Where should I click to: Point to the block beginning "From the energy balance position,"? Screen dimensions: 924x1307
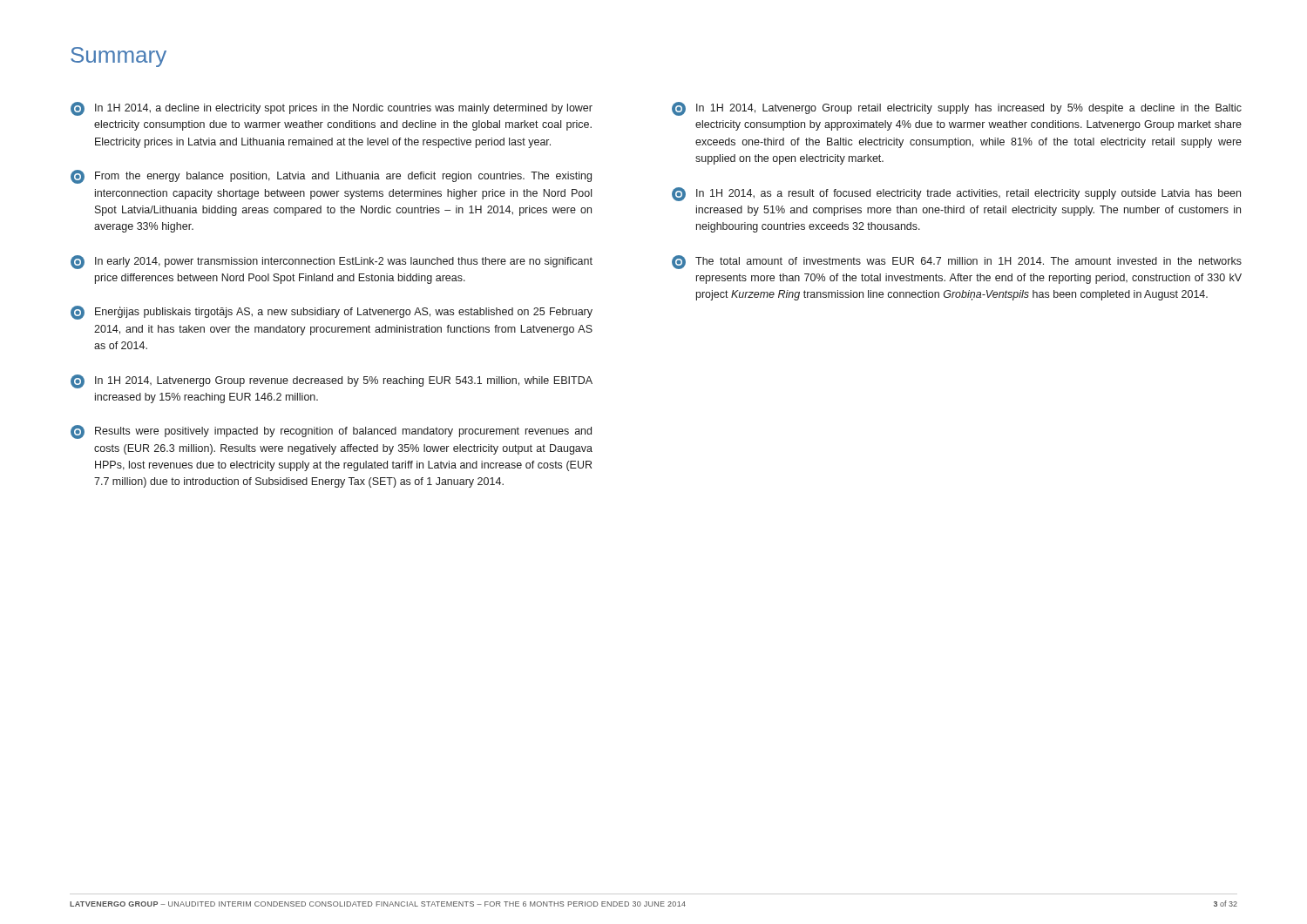click(331, 202)
